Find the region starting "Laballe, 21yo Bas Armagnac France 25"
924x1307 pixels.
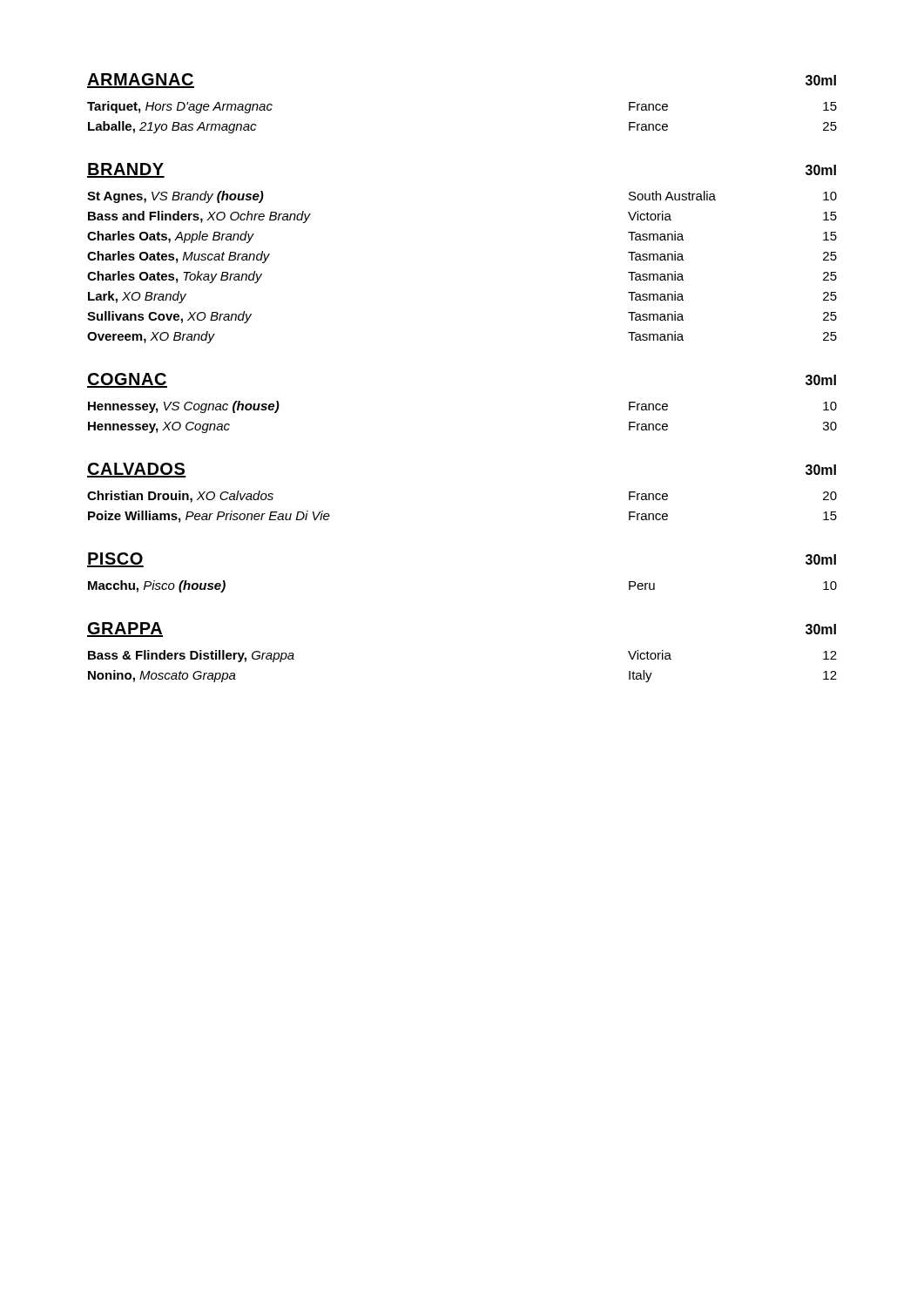[182, 127]
